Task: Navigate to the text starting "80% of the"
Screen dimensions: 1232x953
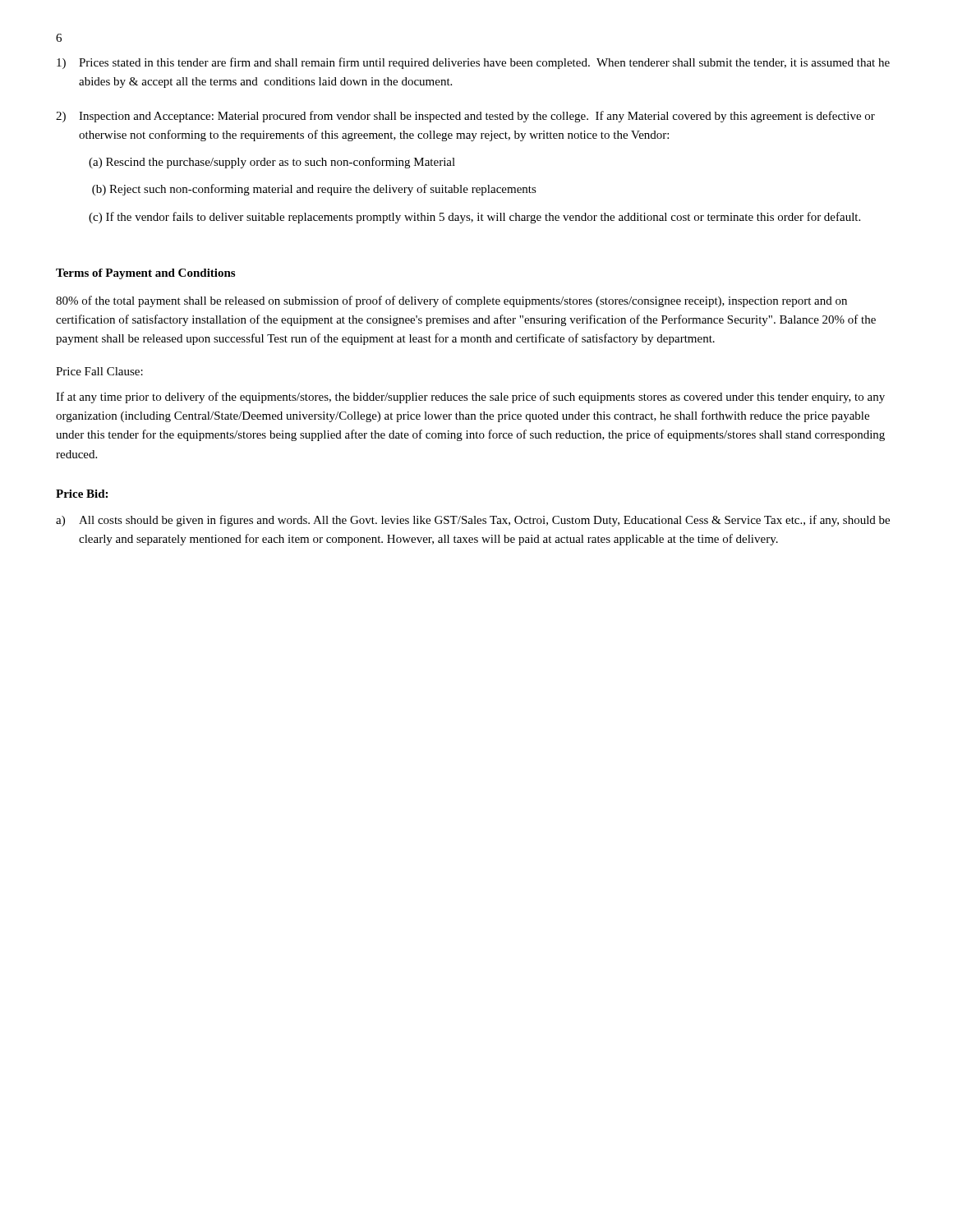Action: click(466, 320)
